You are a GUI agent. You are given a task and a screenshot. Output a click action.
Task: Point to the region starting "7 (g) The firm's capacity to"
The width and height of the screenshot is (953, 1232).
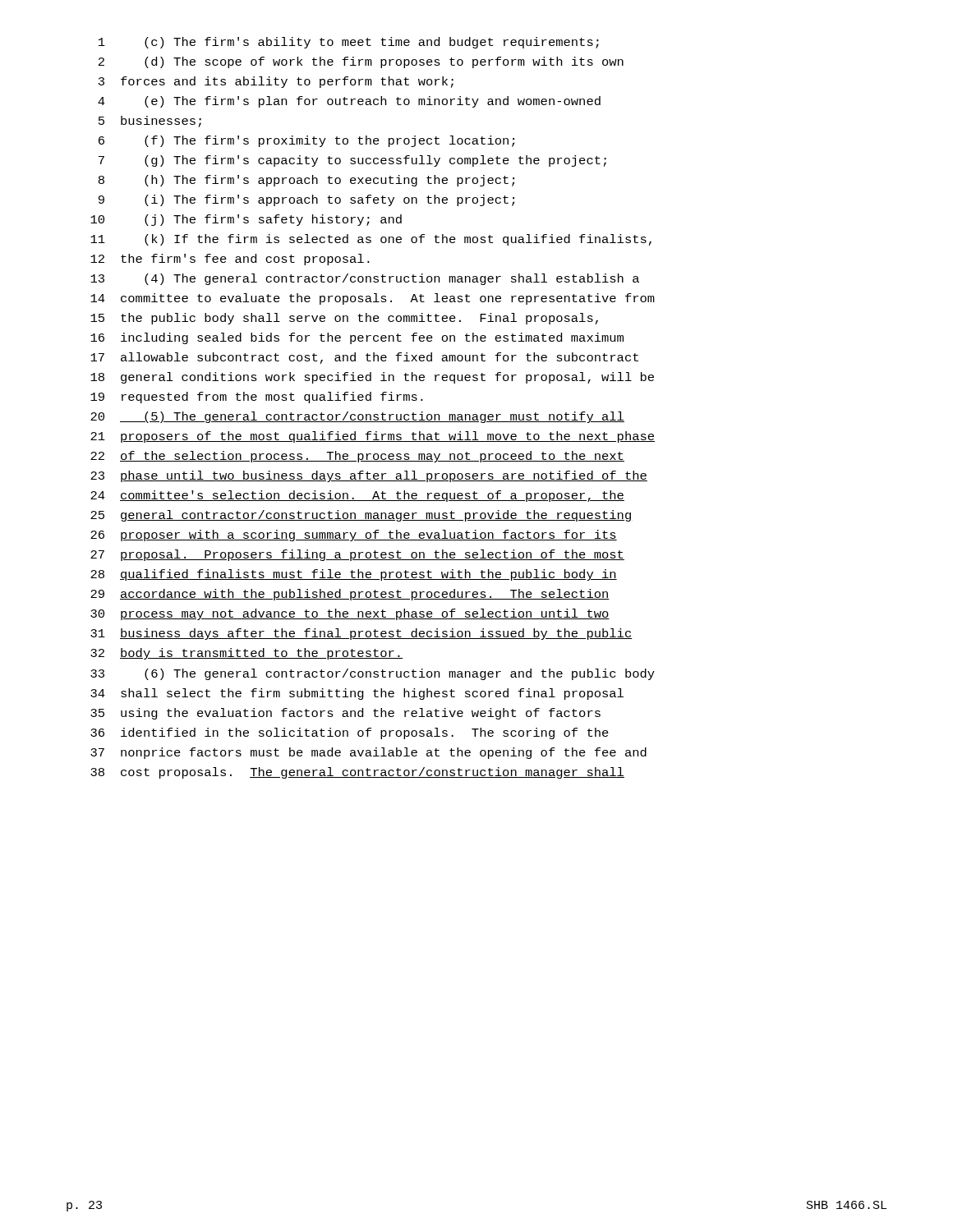[476, 161]
